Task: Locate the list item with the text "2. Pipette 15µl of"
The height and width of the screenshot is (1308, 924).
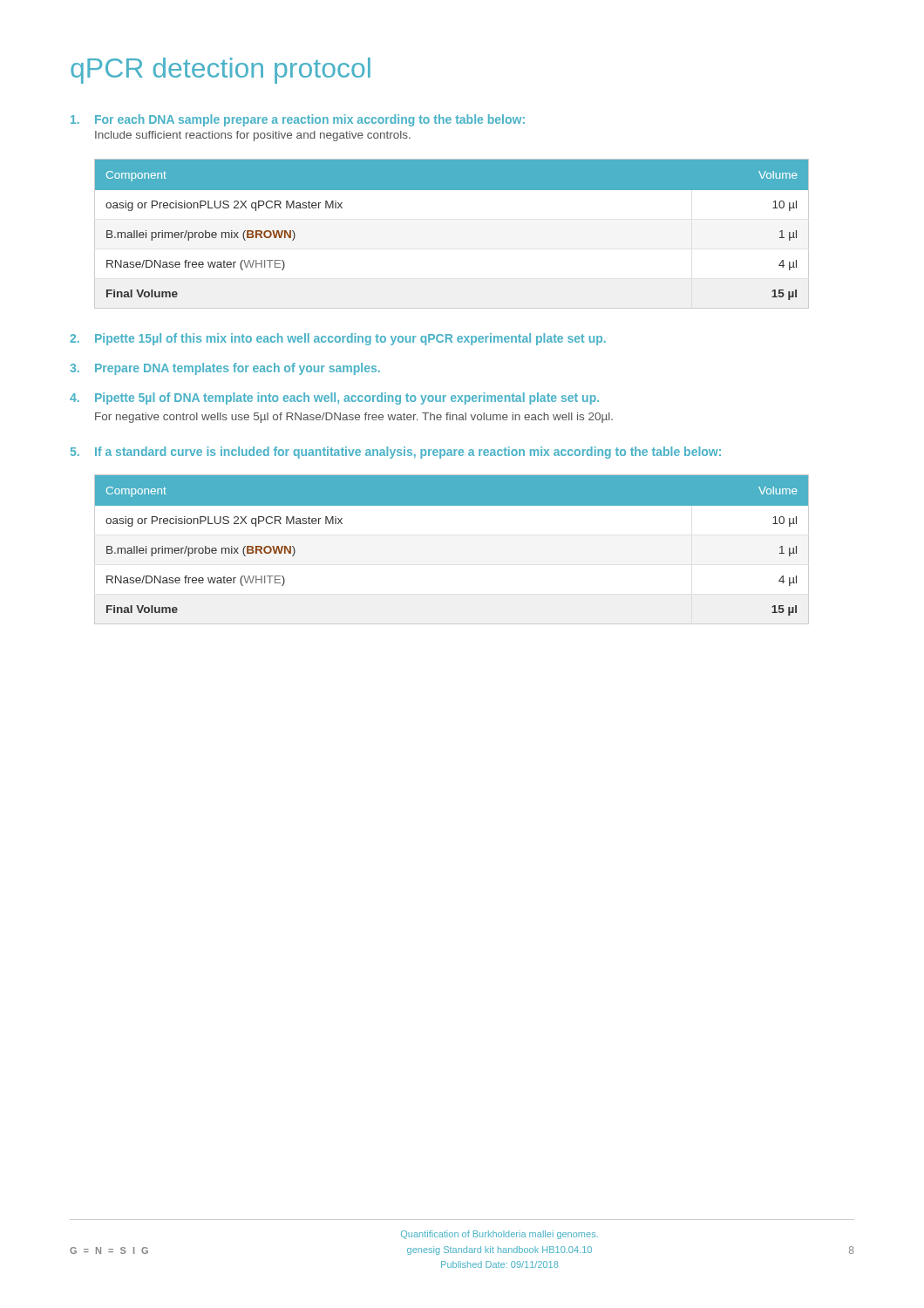Action: (338, 338)
